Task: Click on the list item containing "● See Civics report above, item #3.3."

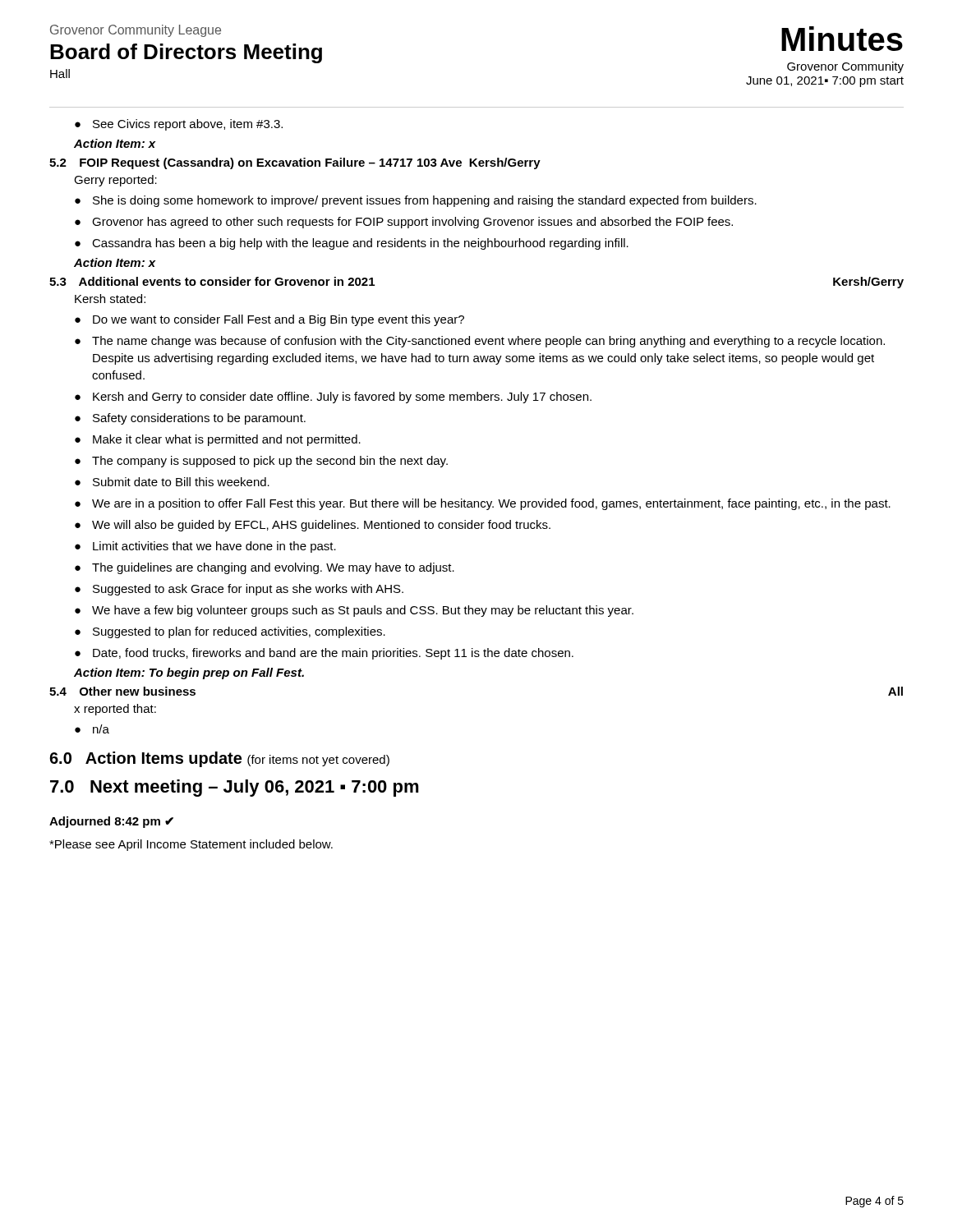Action: [x=179, y=125]
